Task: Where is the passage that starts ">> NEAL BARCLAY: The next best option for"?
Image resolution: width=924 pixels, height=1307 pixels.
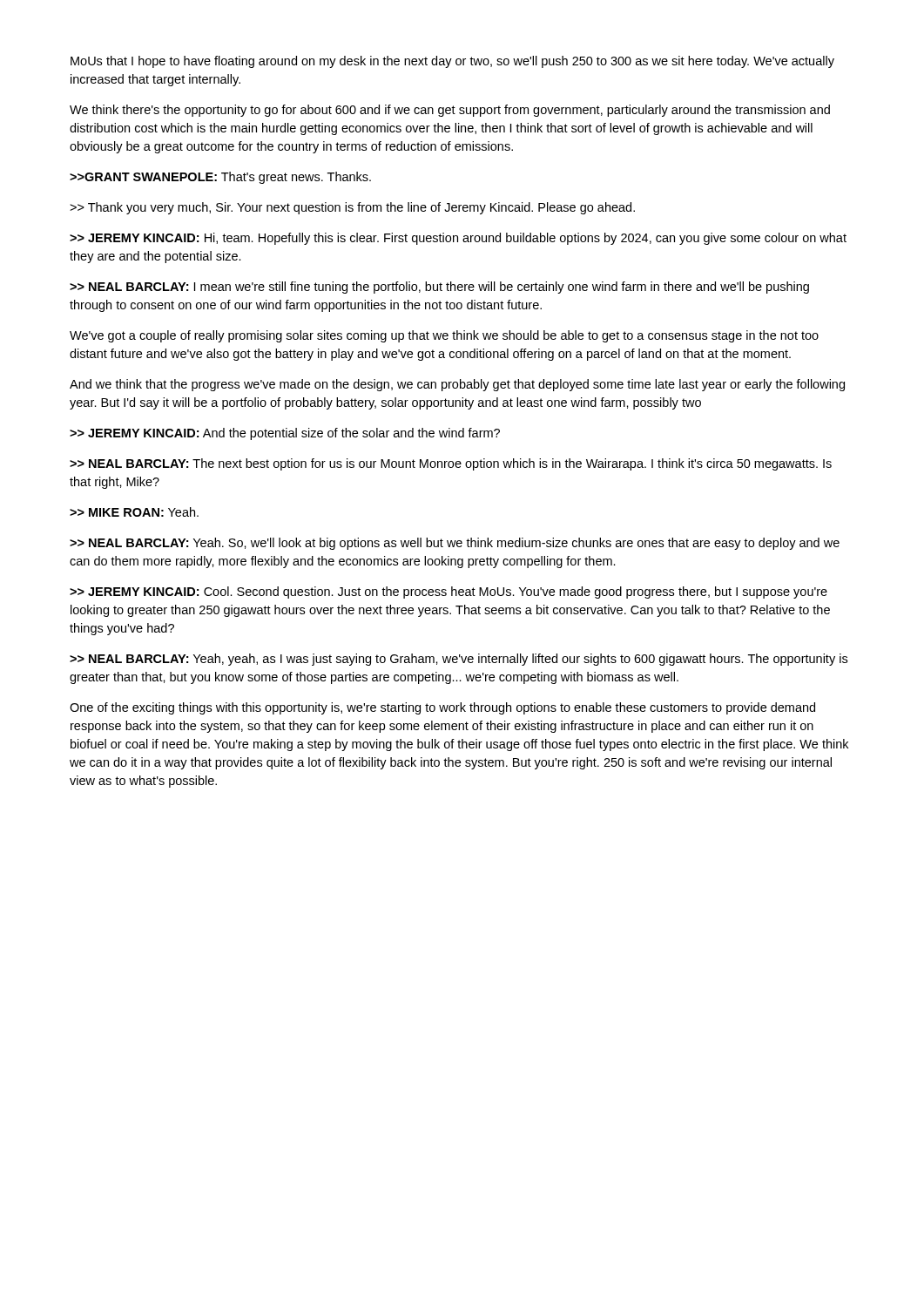Action: click(451, 473)
